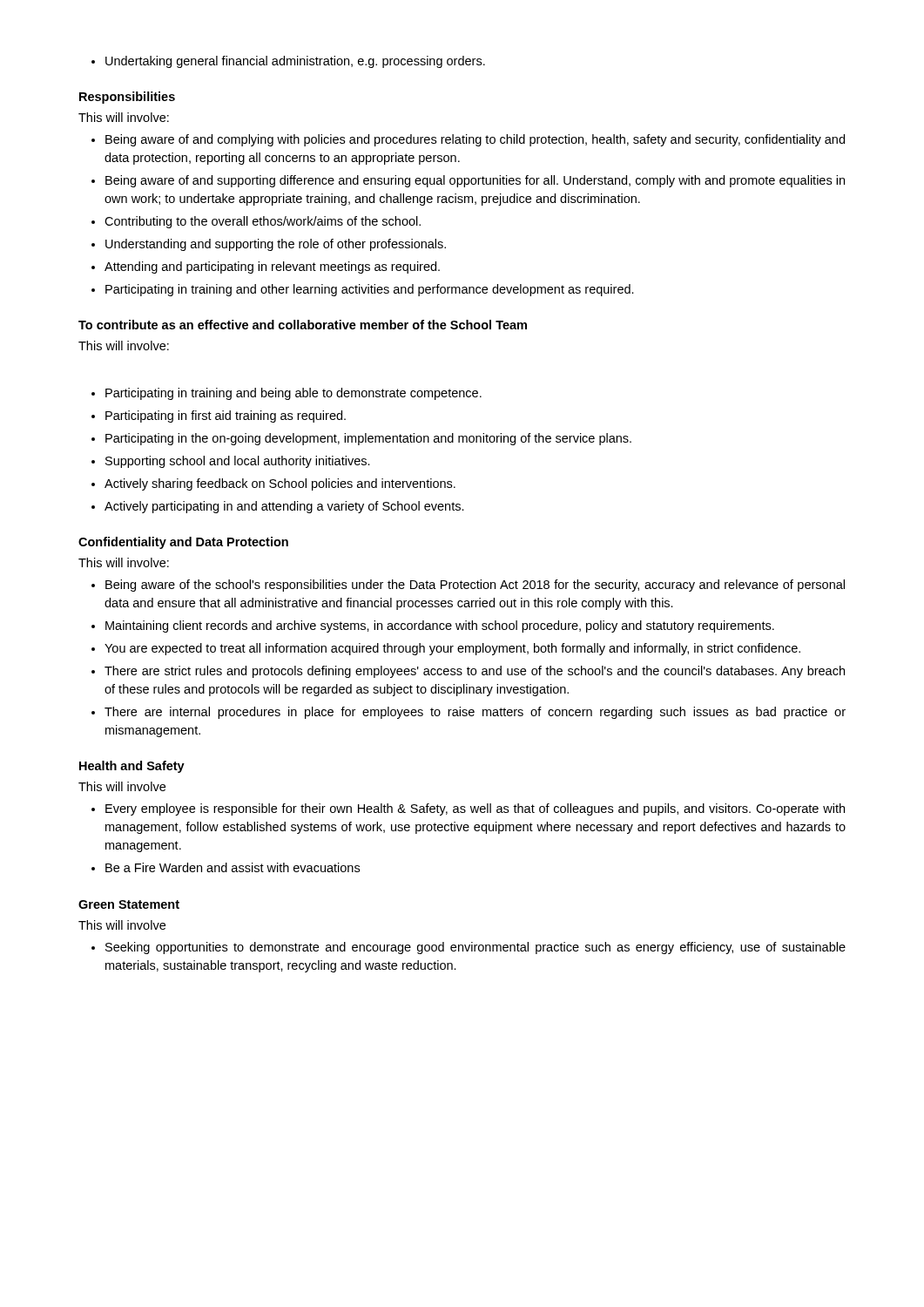Viewport: 924px width, 1307px height.
Task: Navigate to the text starting "Be a Fire"
Action: click(x=233, y=867)
